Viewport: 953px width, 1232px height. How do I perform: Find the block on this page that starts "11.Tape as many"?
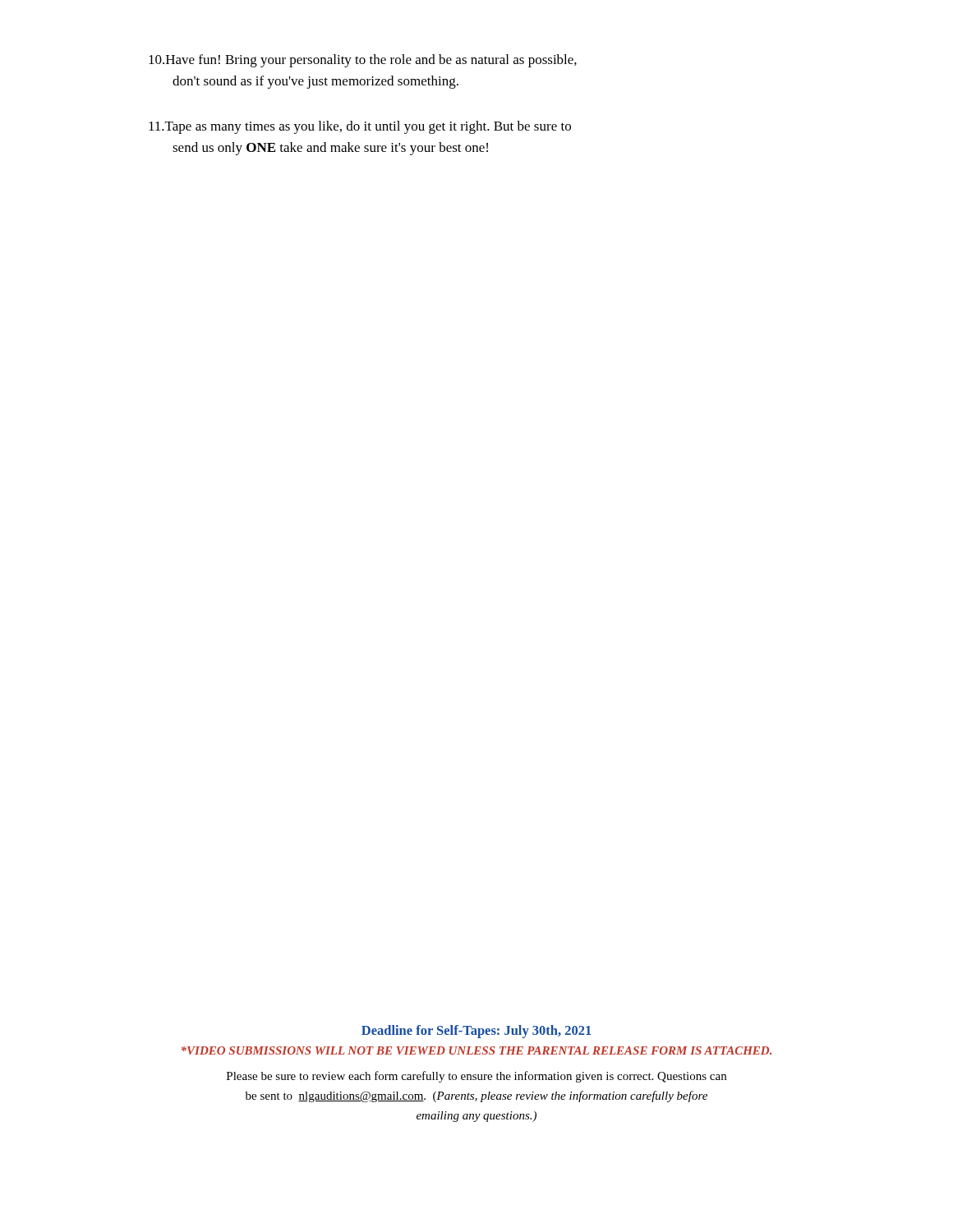(x=501, y=137)
